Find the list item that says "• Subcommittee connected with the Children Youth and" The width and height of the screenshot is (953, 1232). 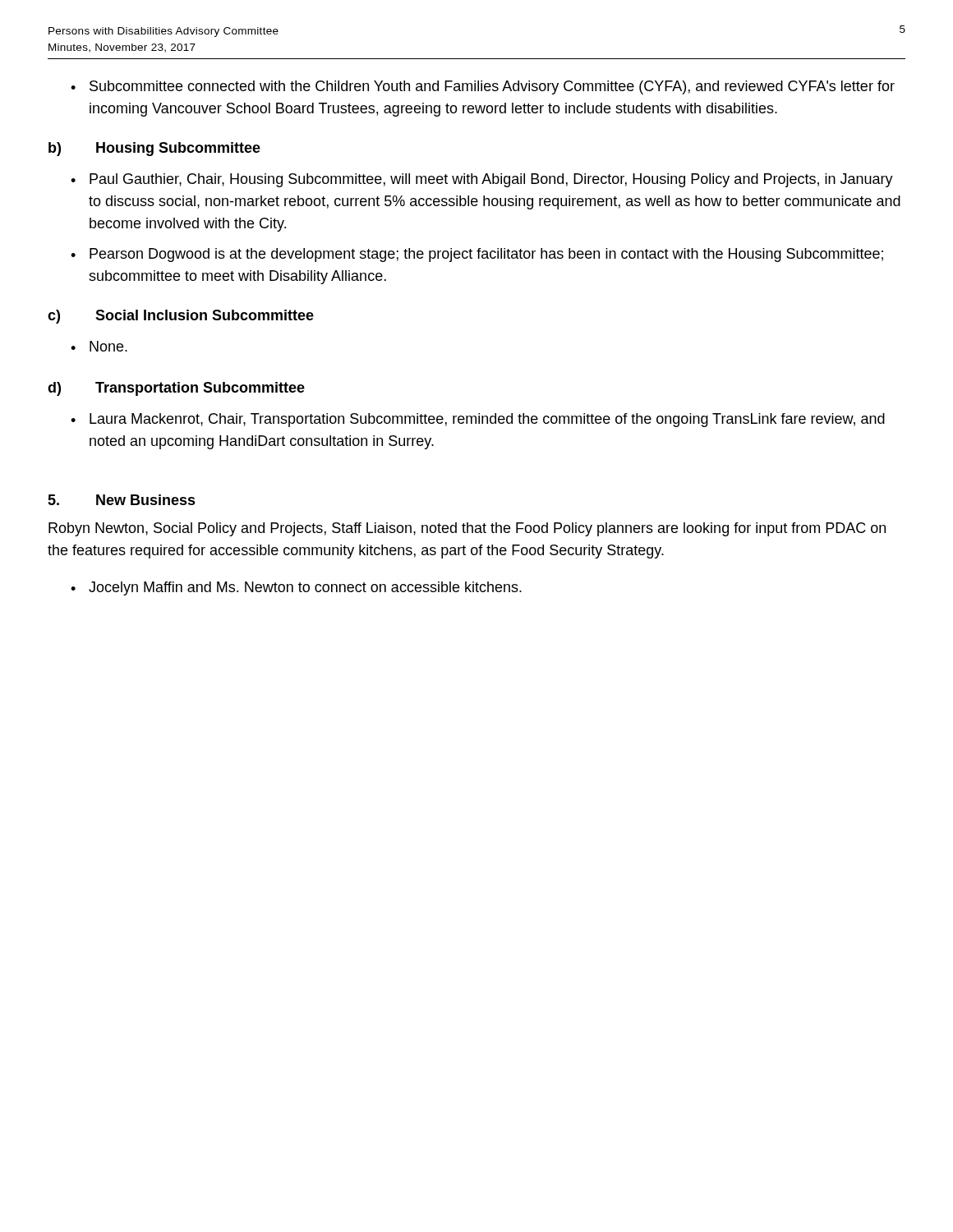(x=488, y=98)
